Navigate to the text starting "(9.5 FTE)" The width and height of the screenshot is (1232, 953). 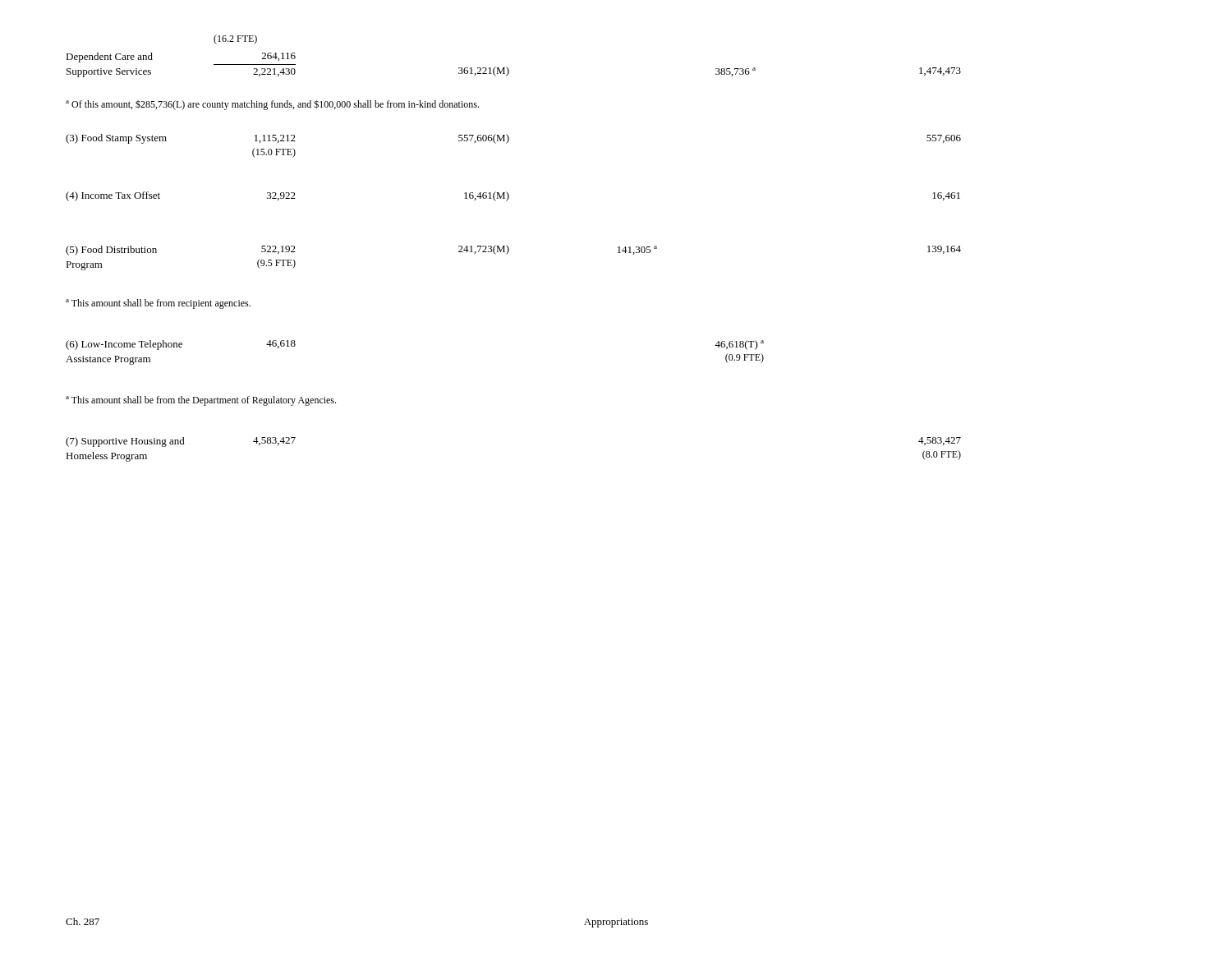click(x=276, y=263)
